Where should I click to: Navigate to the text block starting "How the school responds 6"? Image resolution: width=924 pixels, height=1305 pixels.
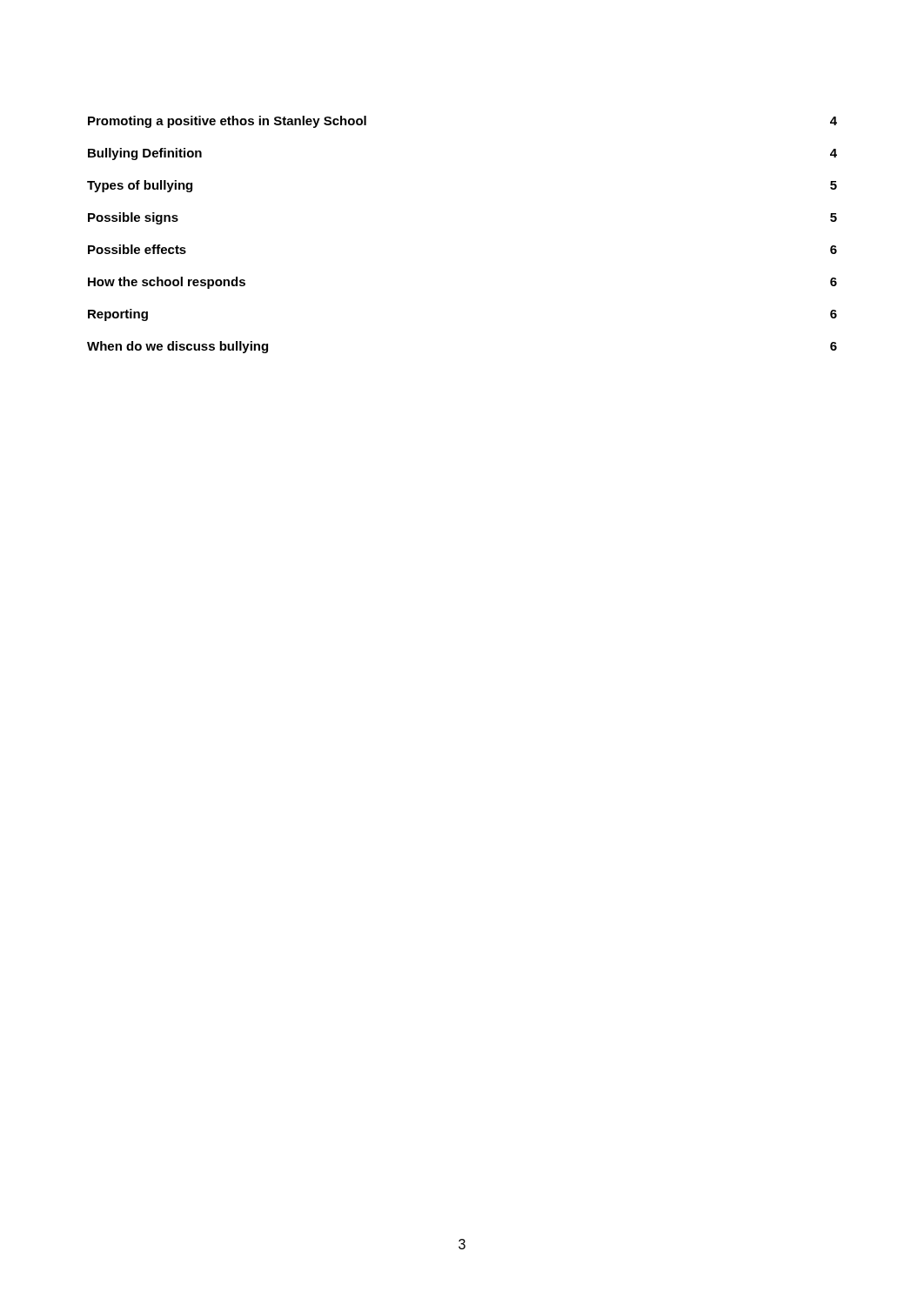coord(169,282)
